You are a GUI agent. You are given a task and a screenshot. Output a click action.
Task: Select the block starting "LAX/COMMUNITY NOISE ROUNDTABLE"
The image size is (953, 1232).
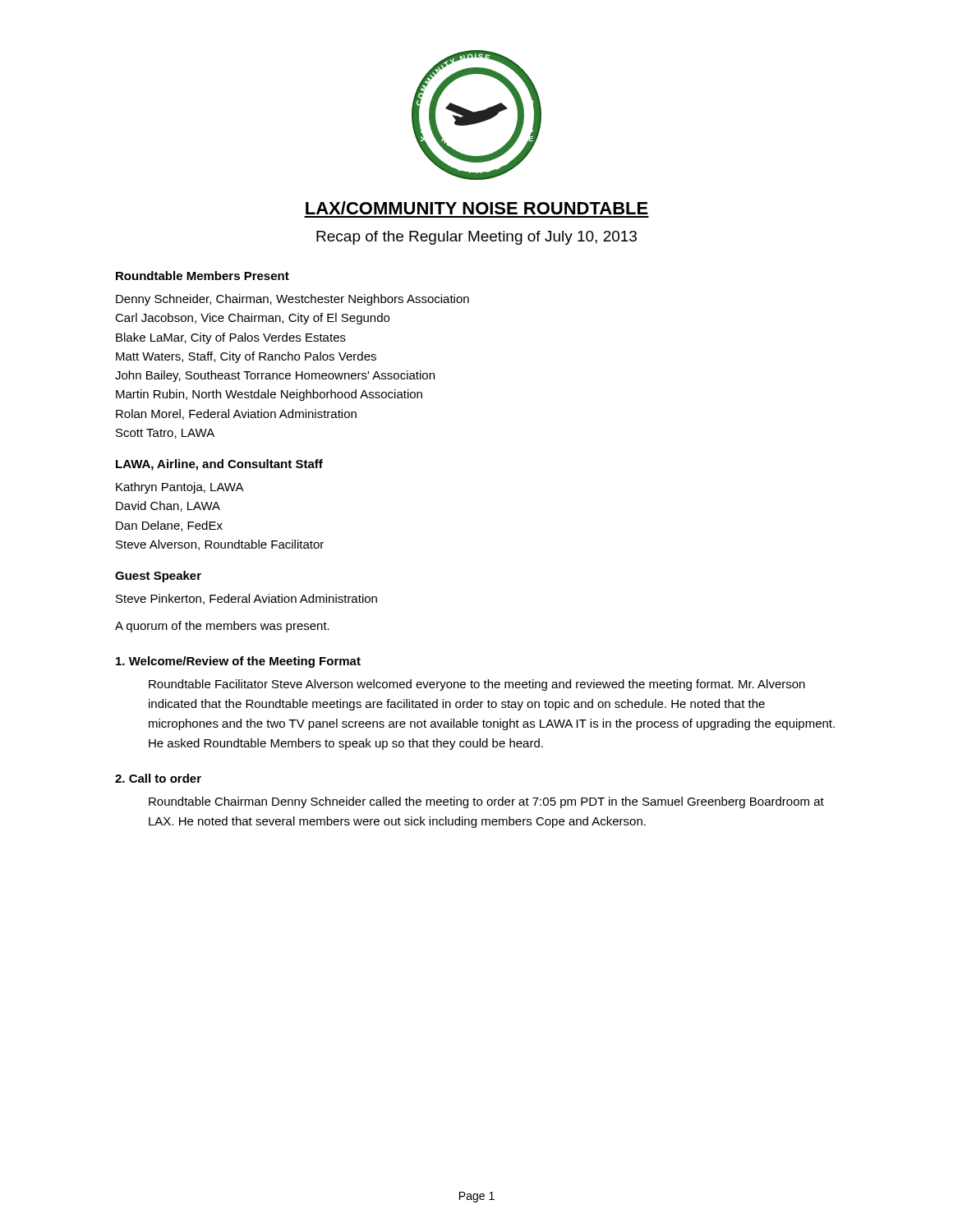click(x=476, y=208)
